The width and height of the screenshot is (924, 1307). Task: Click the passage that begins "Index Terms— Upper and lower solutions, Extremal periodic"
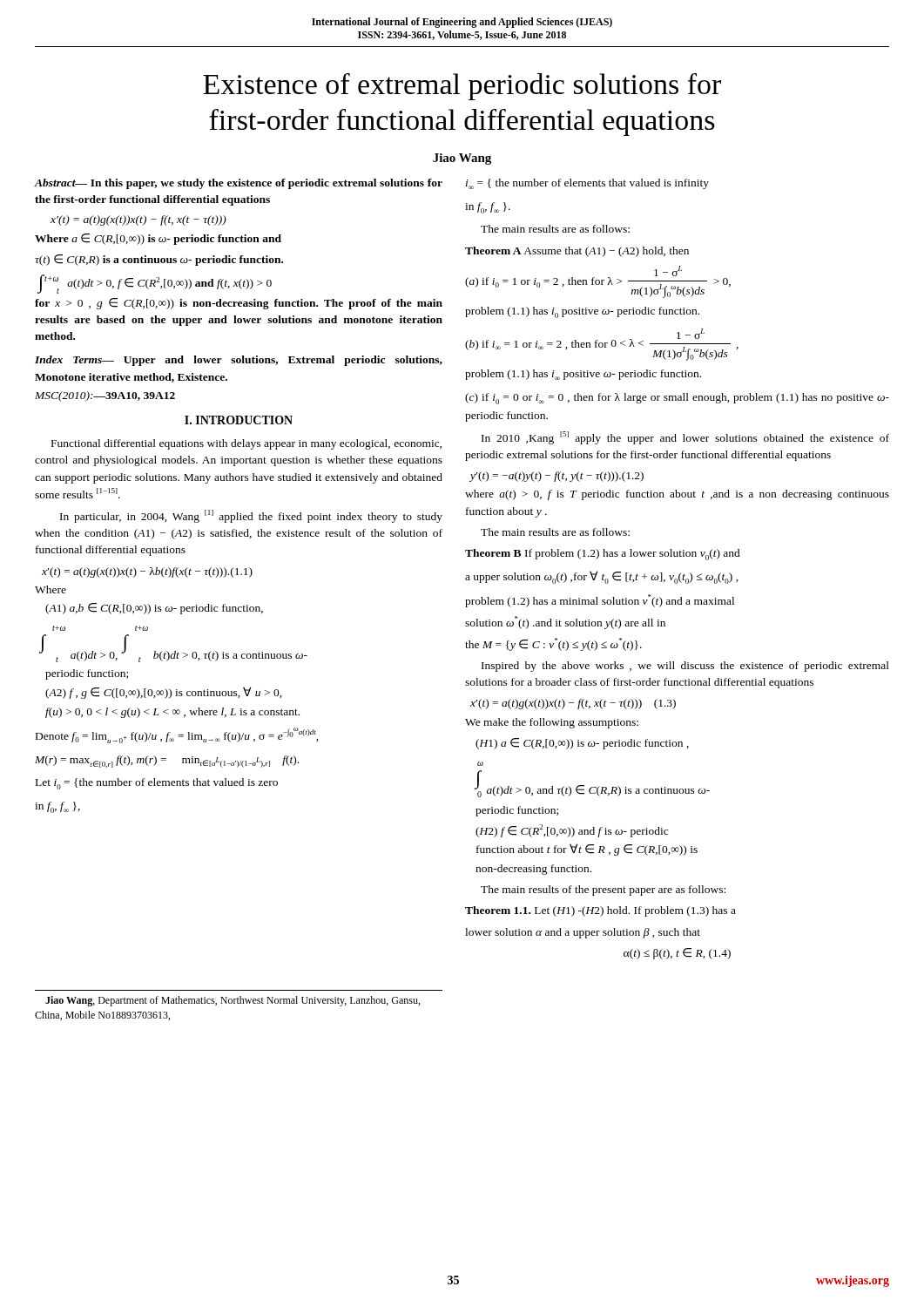point(239,361)
